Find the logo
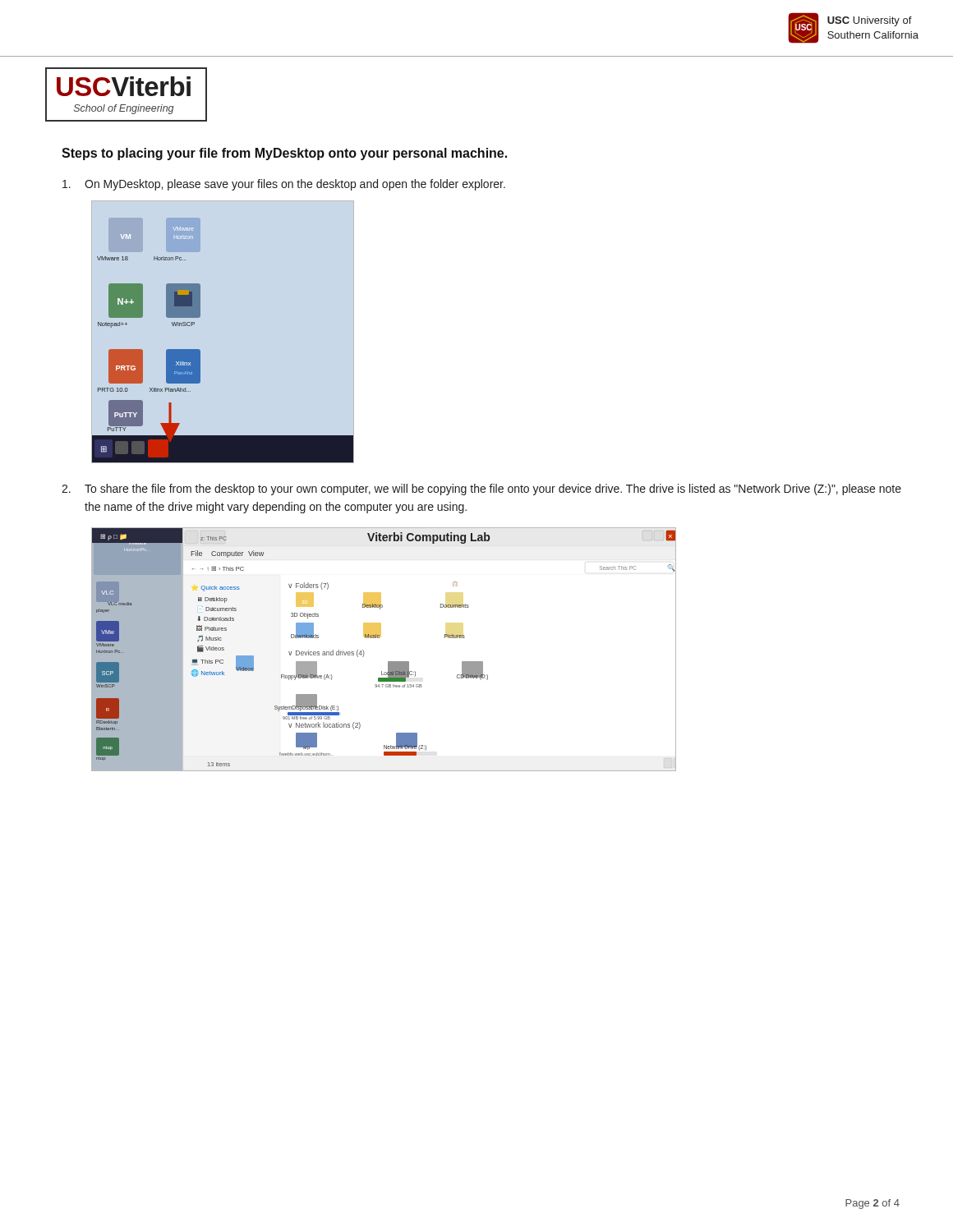The height and width of the screenshot is (1232, 953). click(126, 94)
